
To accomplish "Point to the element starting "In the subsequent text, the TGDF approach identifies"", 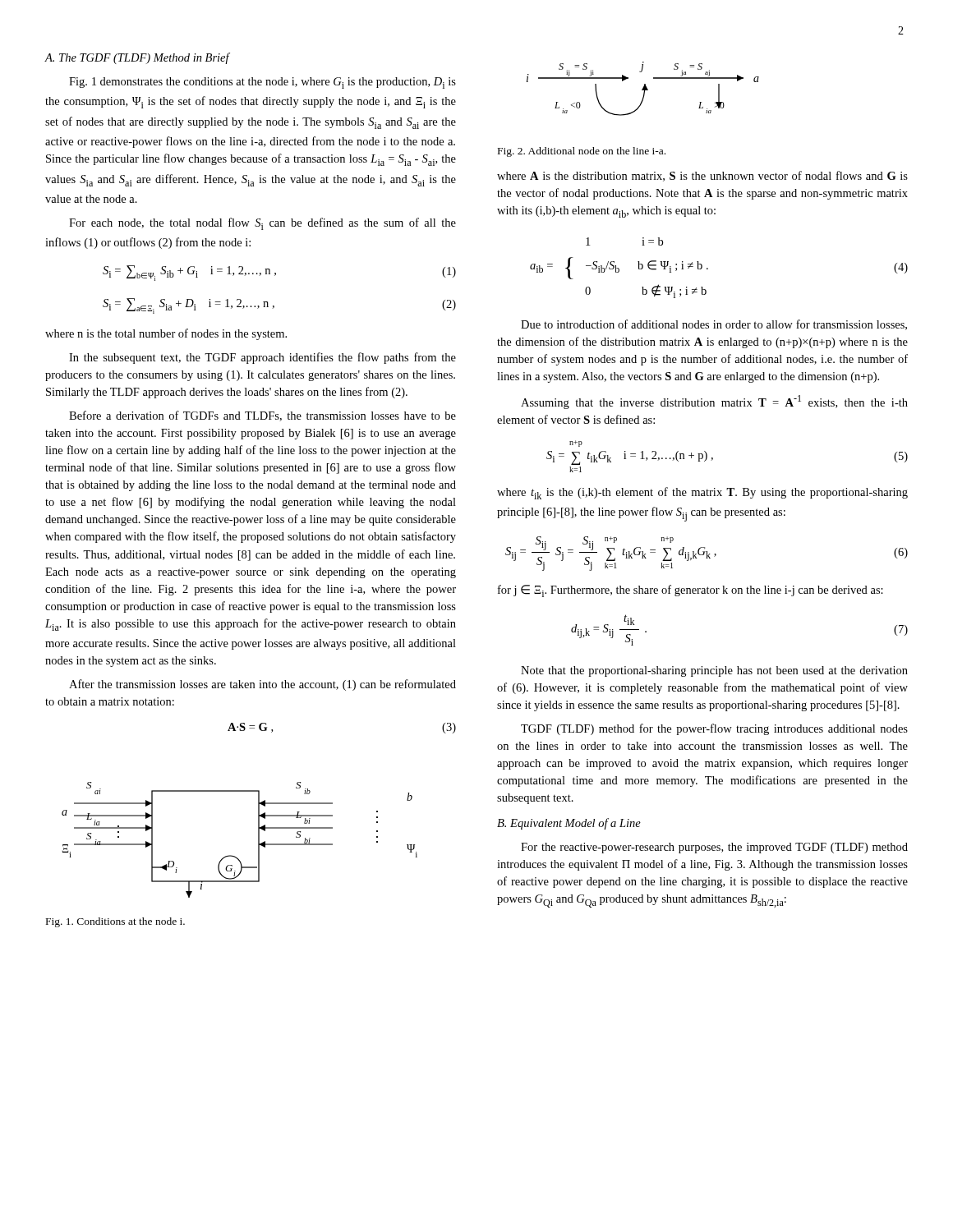I will (251, 375).
